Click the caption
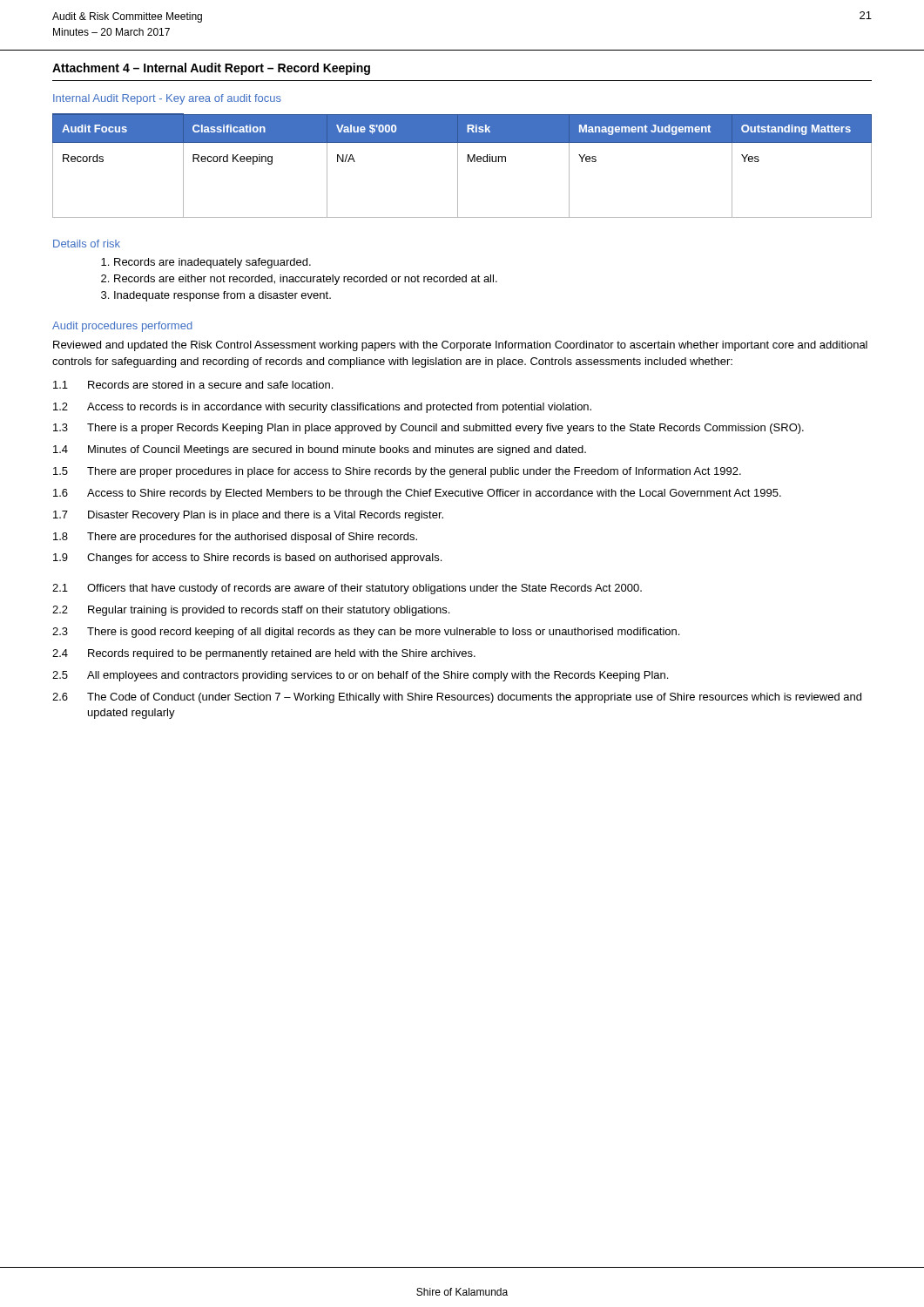 (167, 98)
